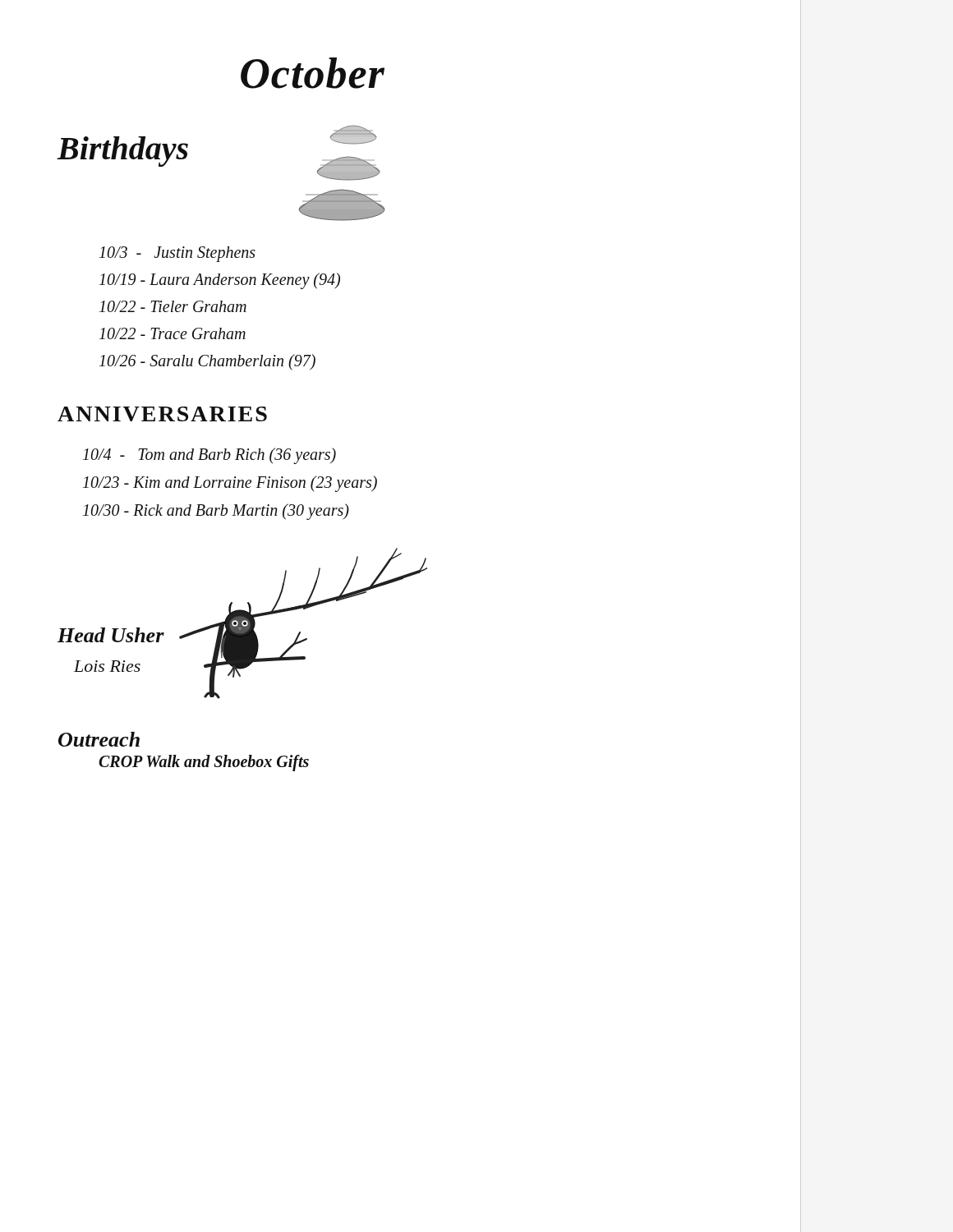Find the list item that says "10/23 - Kim and Lorraine Finison (23 years)"
This screenshot has height=1232, width=953.
pyautogui.click(x=230, y=482)
